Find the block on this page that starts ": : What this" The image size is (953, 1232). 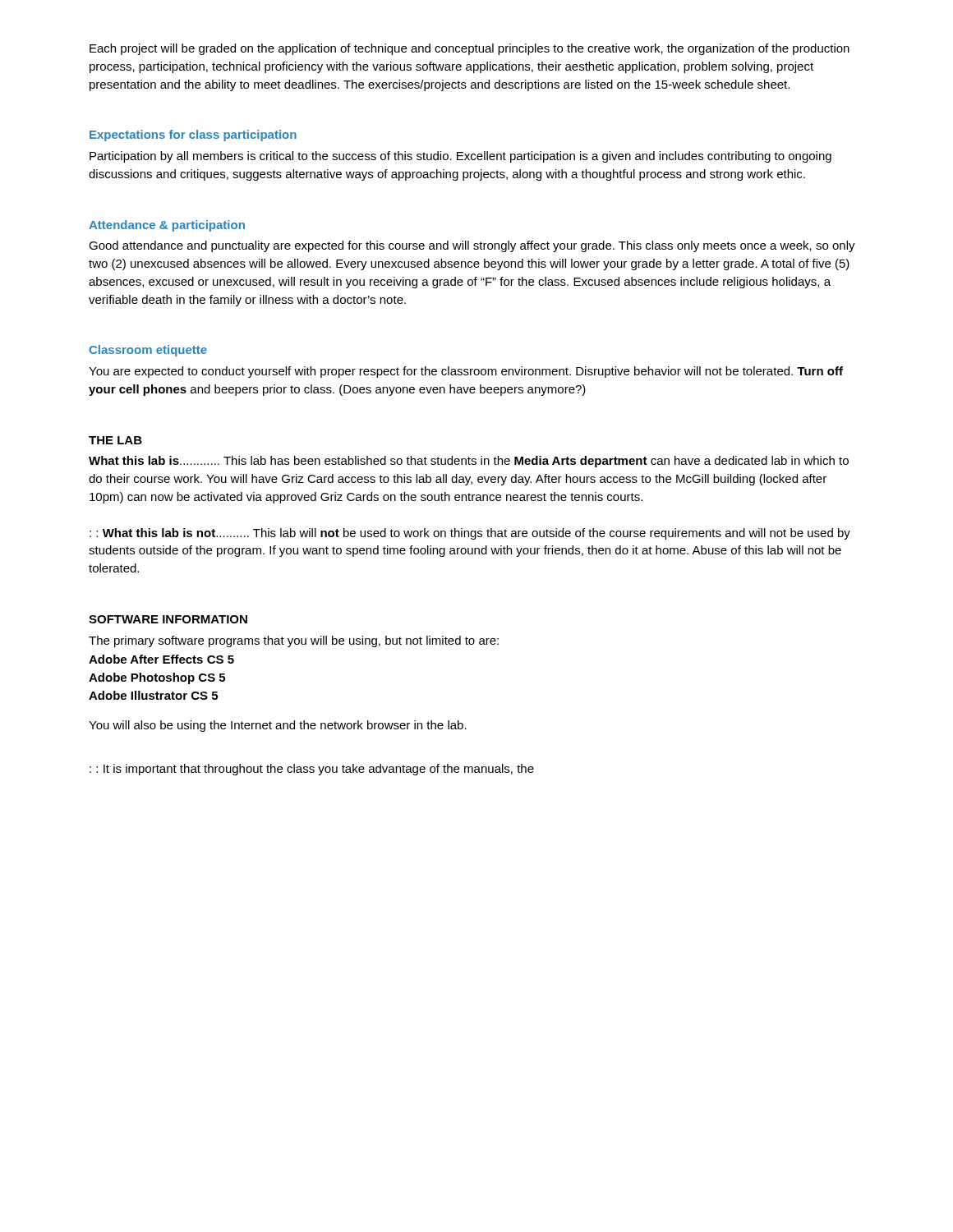476,550
